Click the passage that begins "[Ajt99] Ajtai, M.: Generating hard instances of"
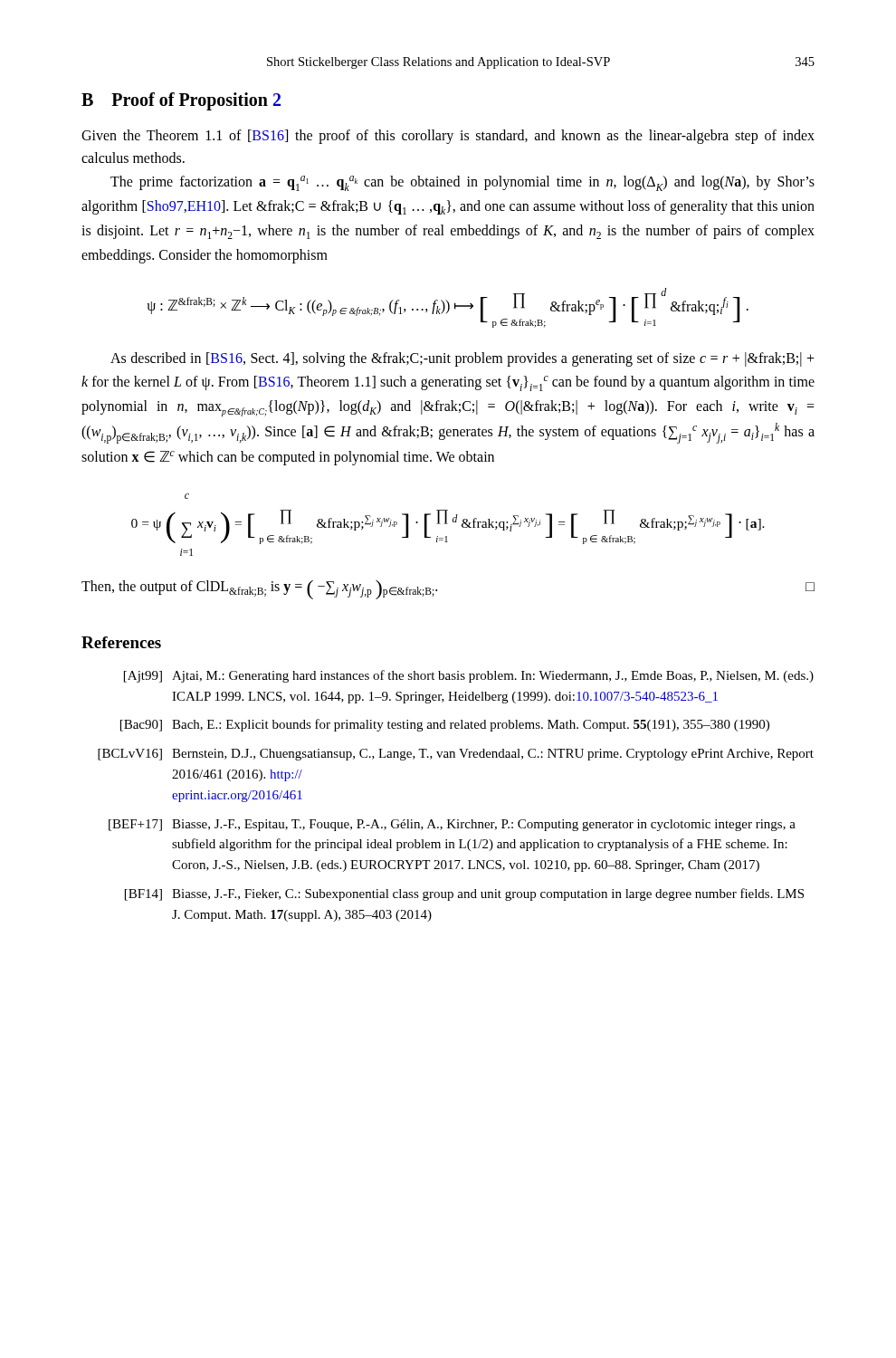896x1358 pixels. click(x=448, y=686)
